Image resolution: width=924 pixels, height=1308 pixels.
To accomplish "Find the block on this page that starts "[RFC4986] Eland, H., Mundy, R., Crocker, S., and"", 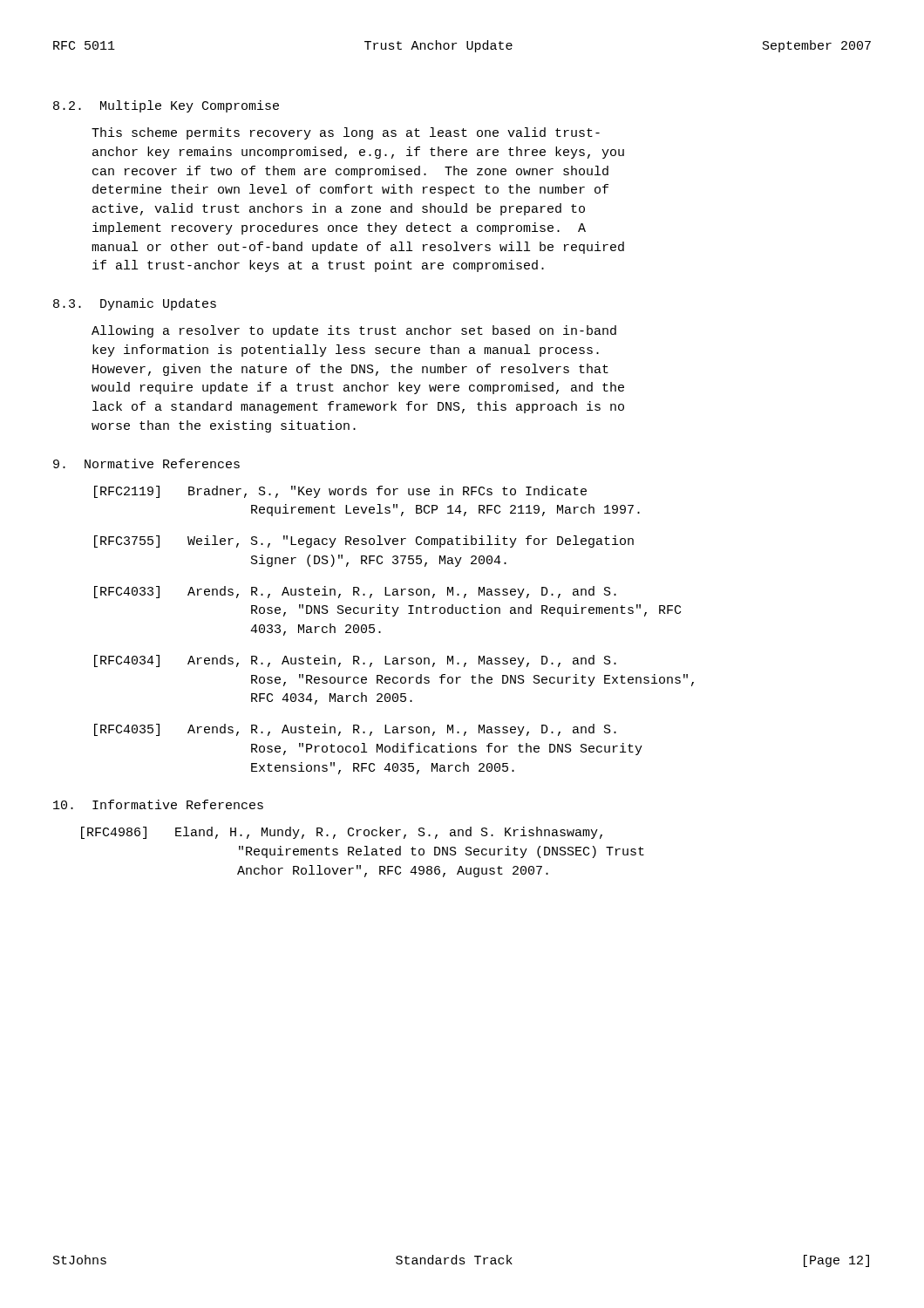I will (462, 853).
